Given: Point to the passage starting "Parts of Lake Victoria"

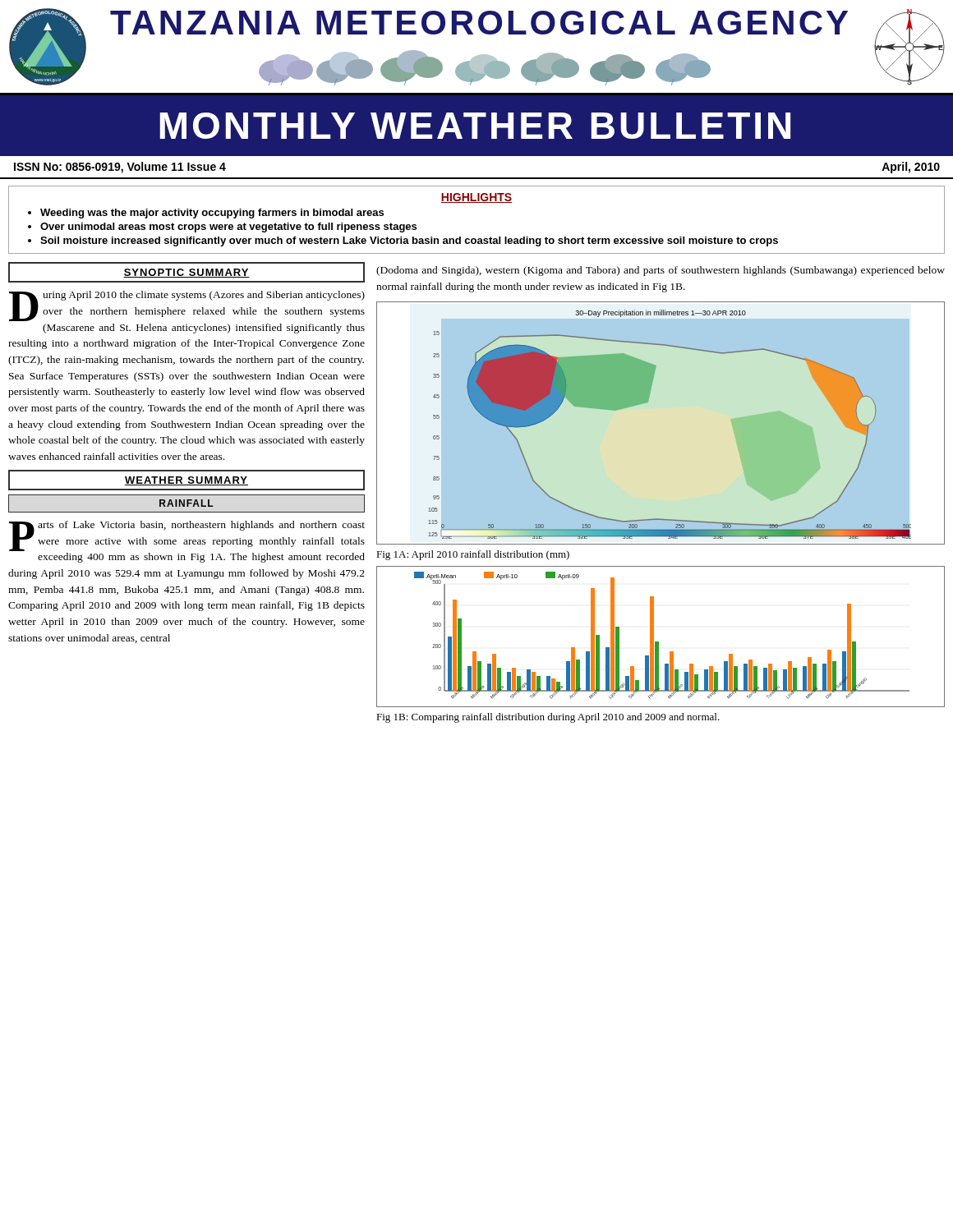Looking at the screenshot, I should (187, 580).
